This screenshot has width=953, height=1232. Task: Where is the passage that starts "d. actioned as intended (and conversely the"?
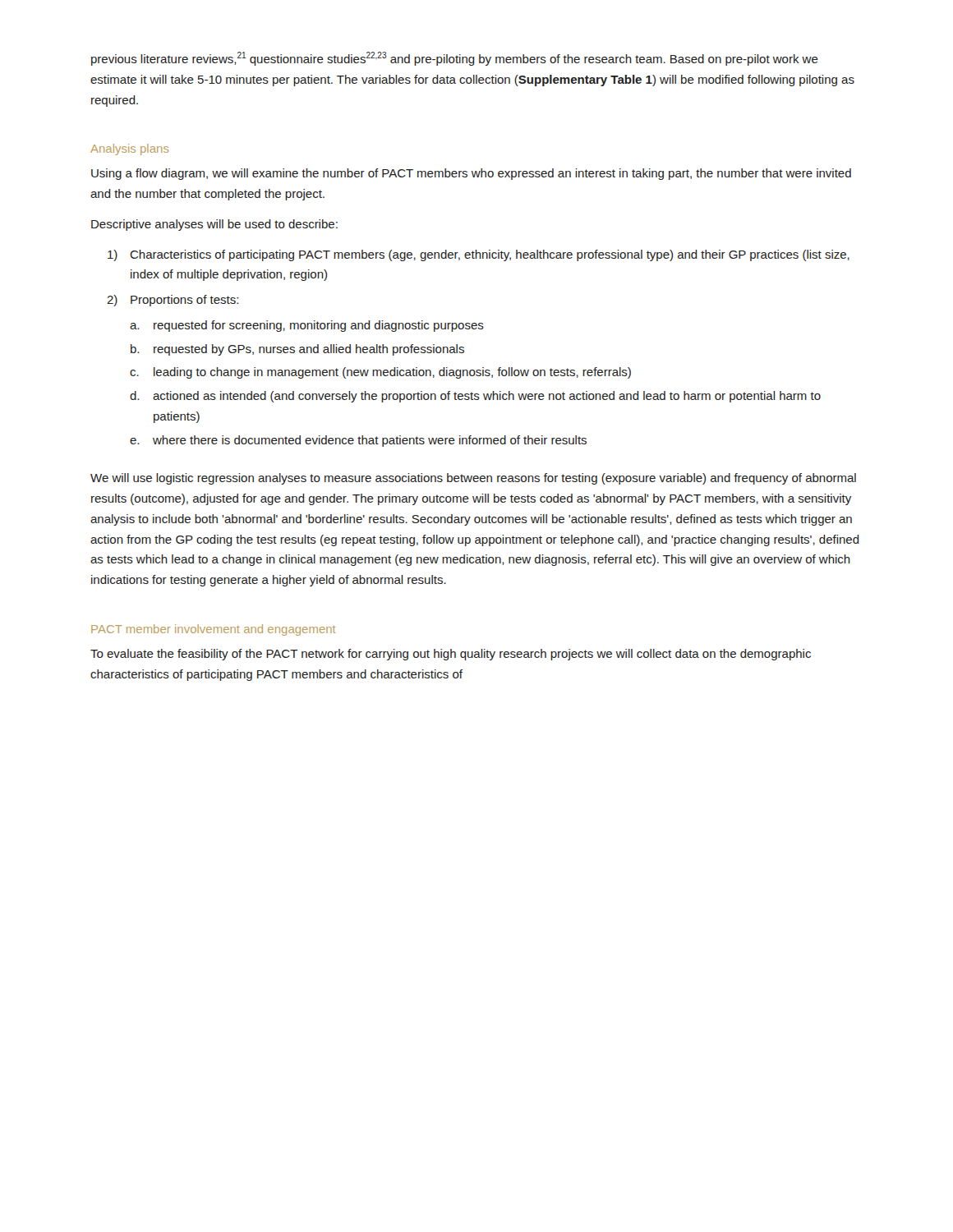496,406
